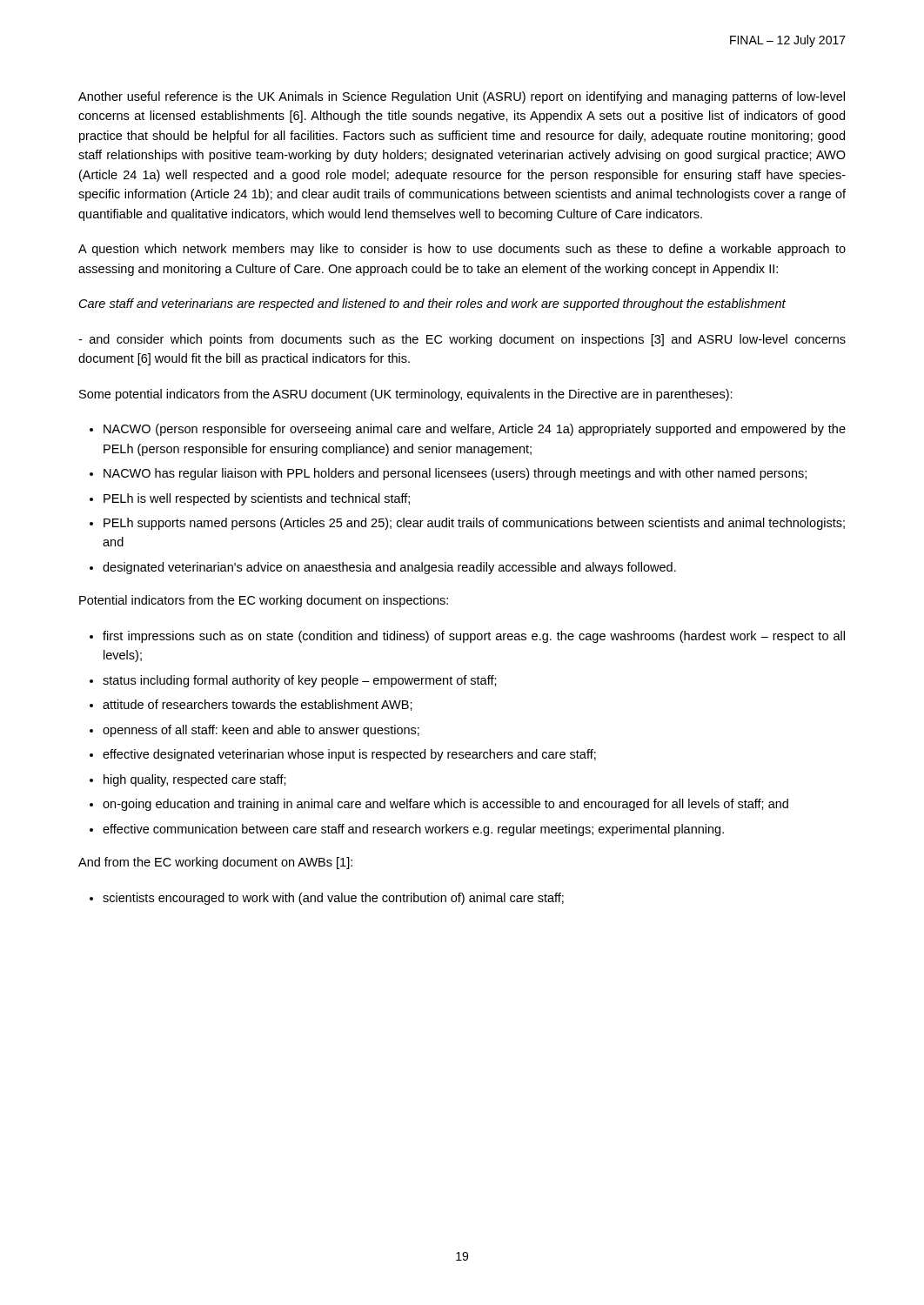
Task: Find the list item that reads "PELh supports named persons (Articles"
Action: point(474,533)
